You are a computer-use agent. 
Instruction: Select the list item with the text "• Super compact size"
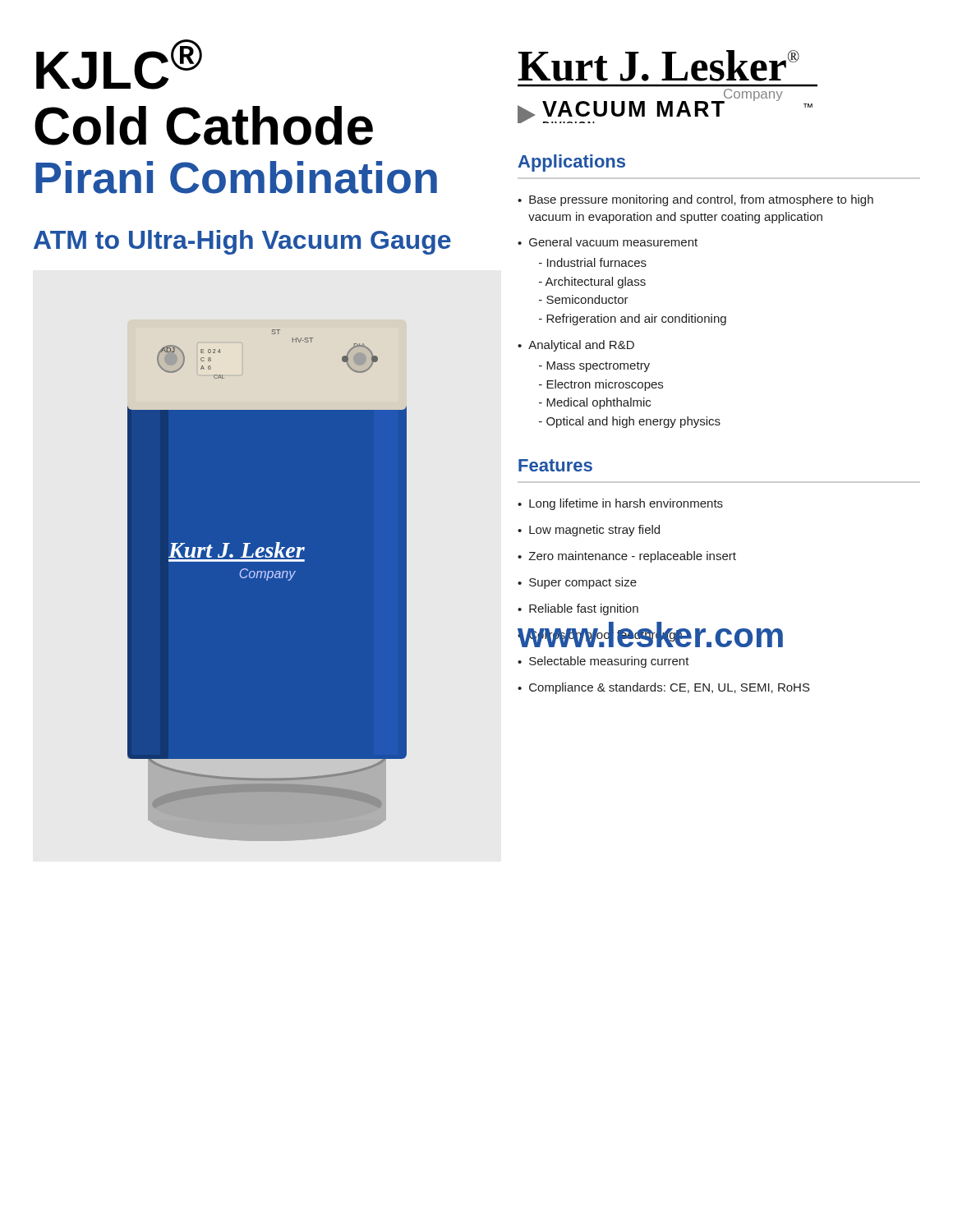tap(577, 583)
